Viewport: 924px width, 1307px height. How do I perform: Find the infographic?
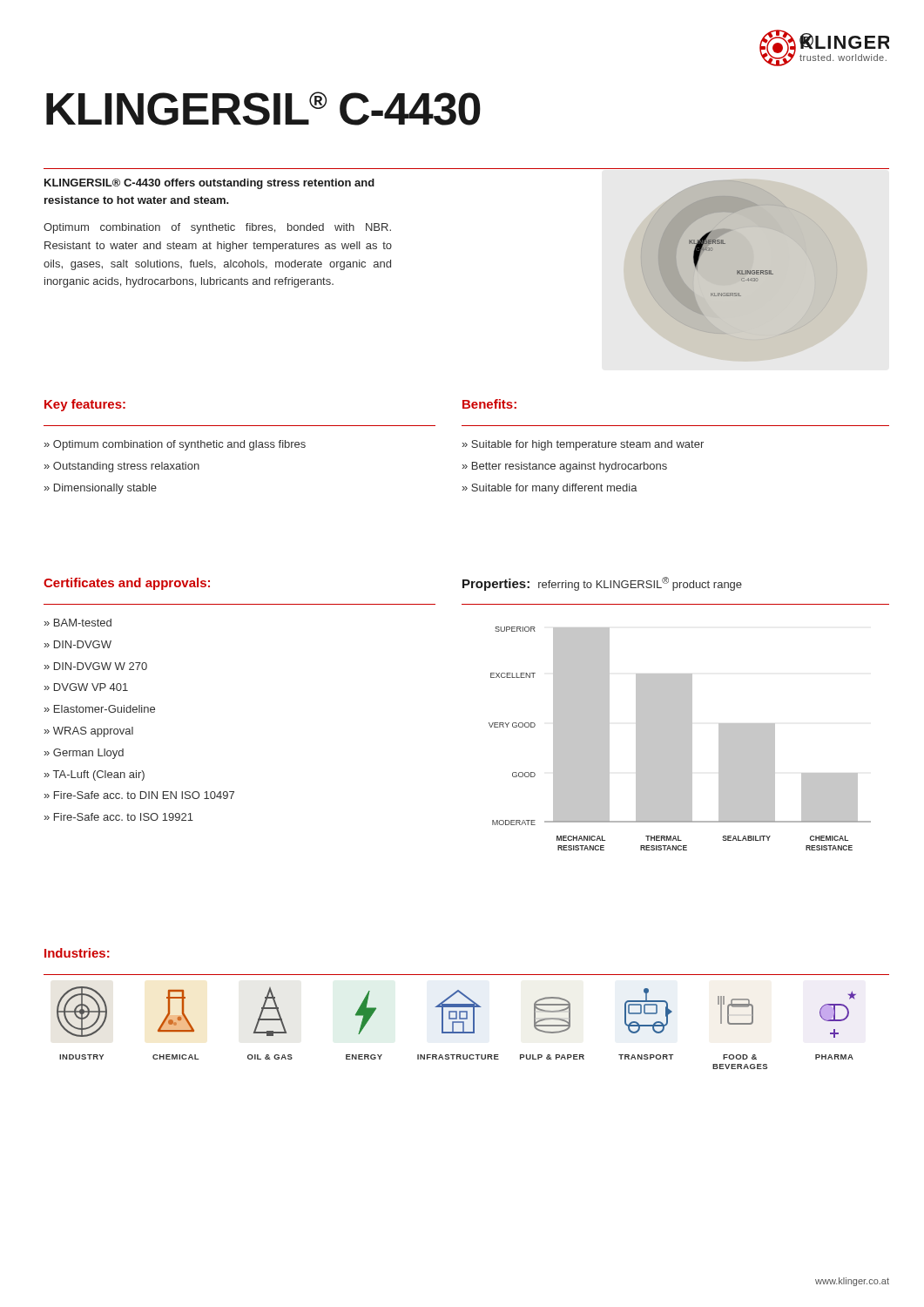click(462, 1023)
